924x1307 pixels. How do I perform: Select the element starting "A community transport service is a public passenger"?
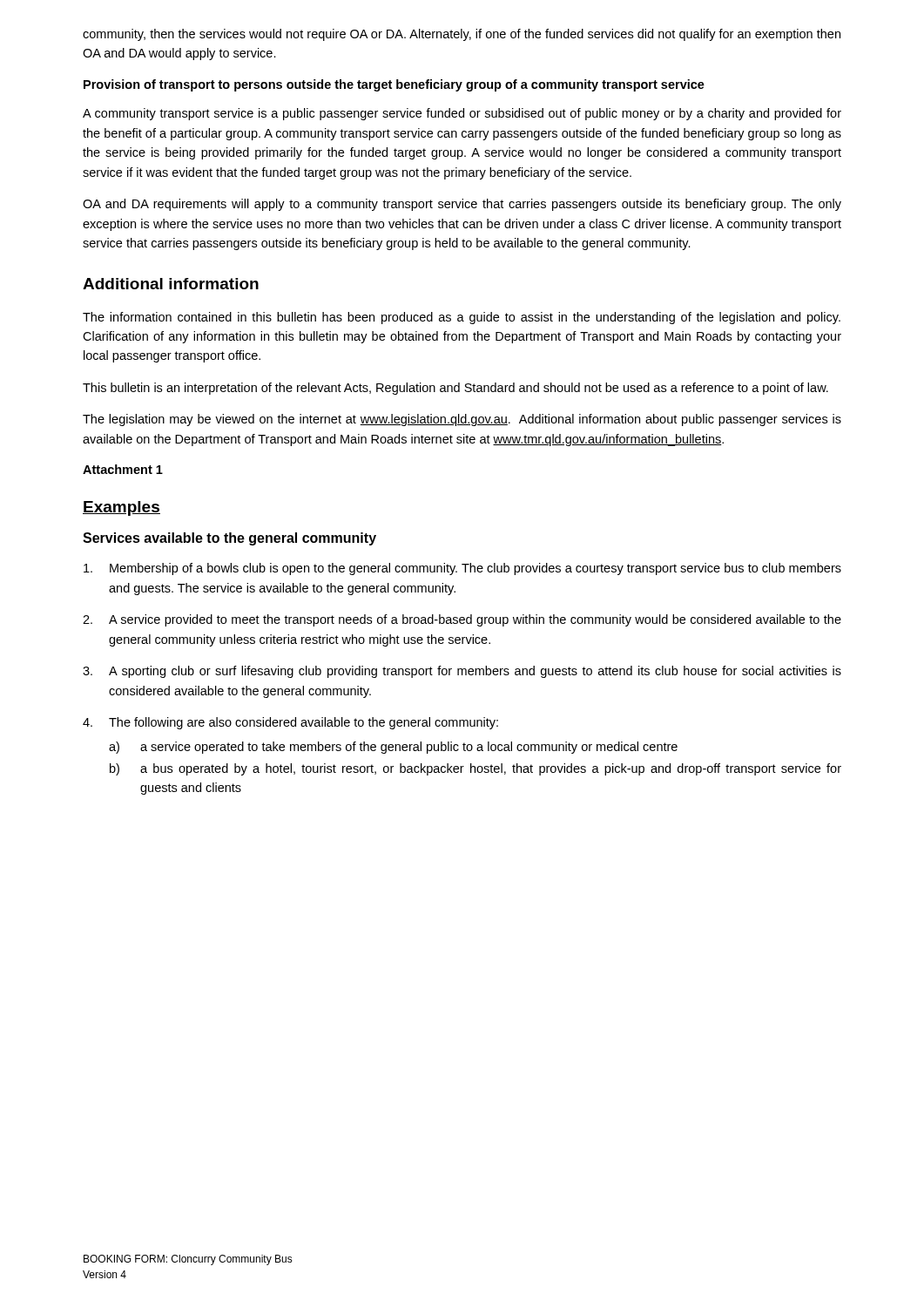coord(462,143)
